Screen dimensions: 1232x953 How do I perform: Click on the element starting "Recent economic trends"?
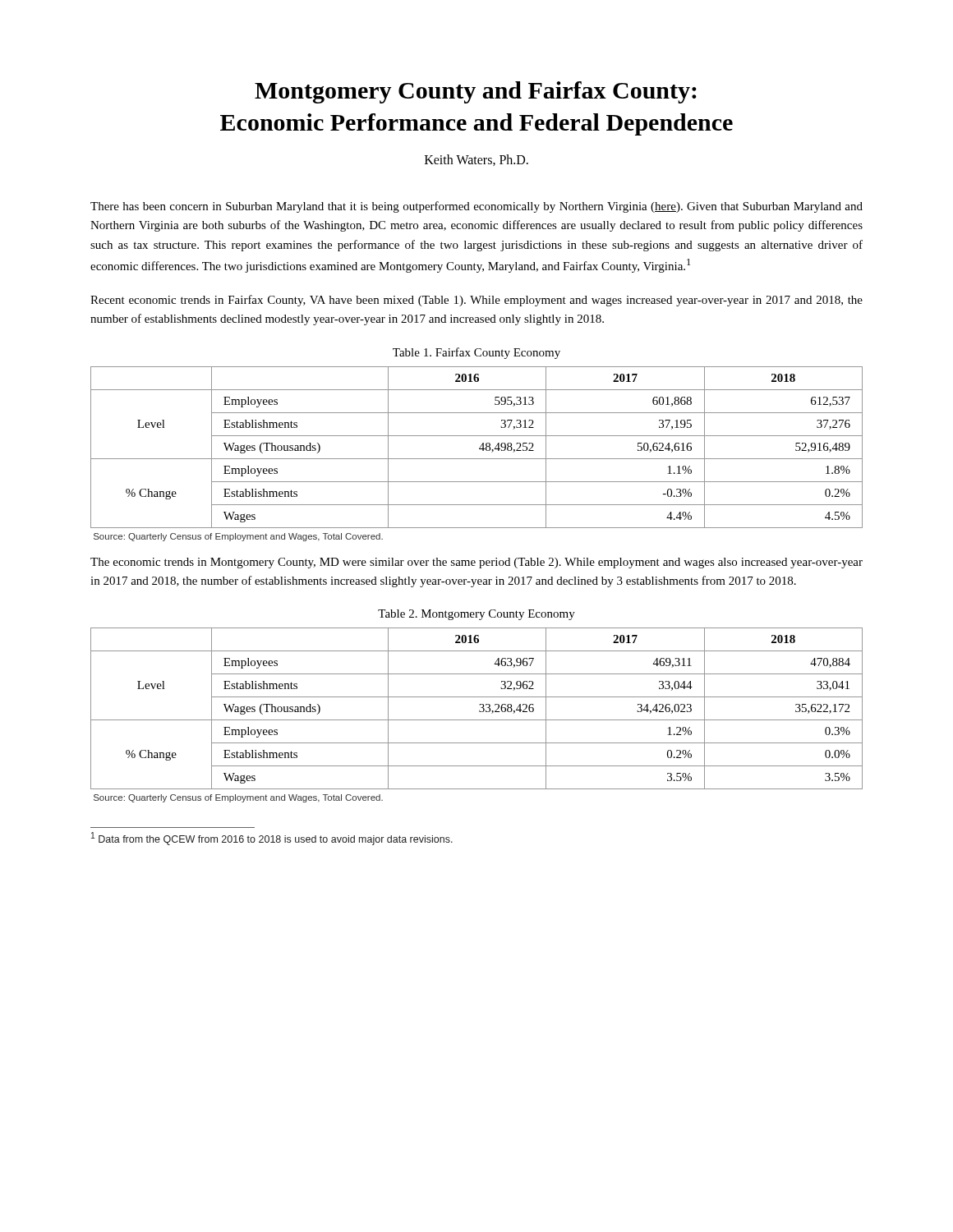click(x=476, y=309)
